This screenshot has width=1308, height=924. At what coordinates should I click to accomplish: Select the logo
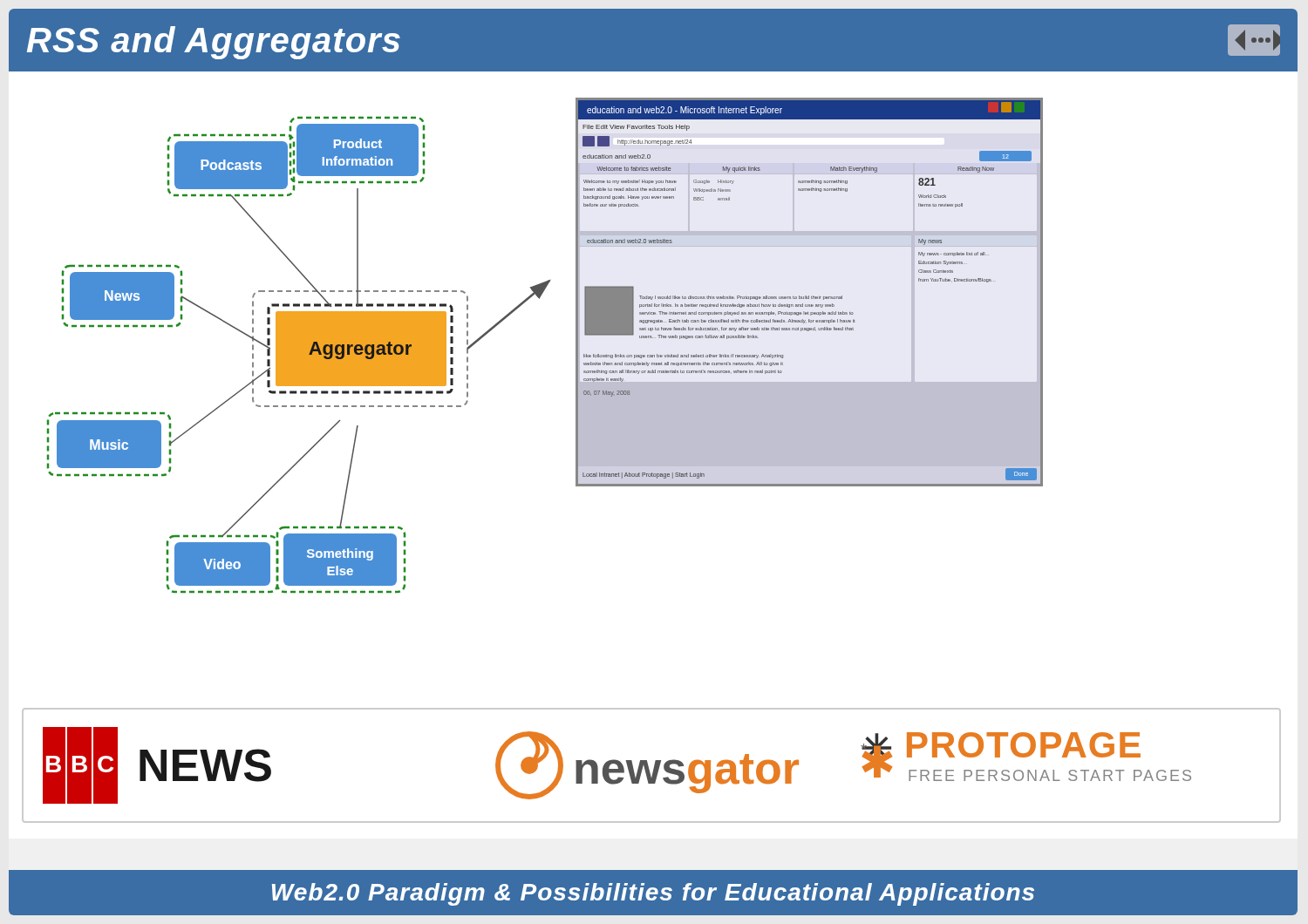(x=651, y=765)
